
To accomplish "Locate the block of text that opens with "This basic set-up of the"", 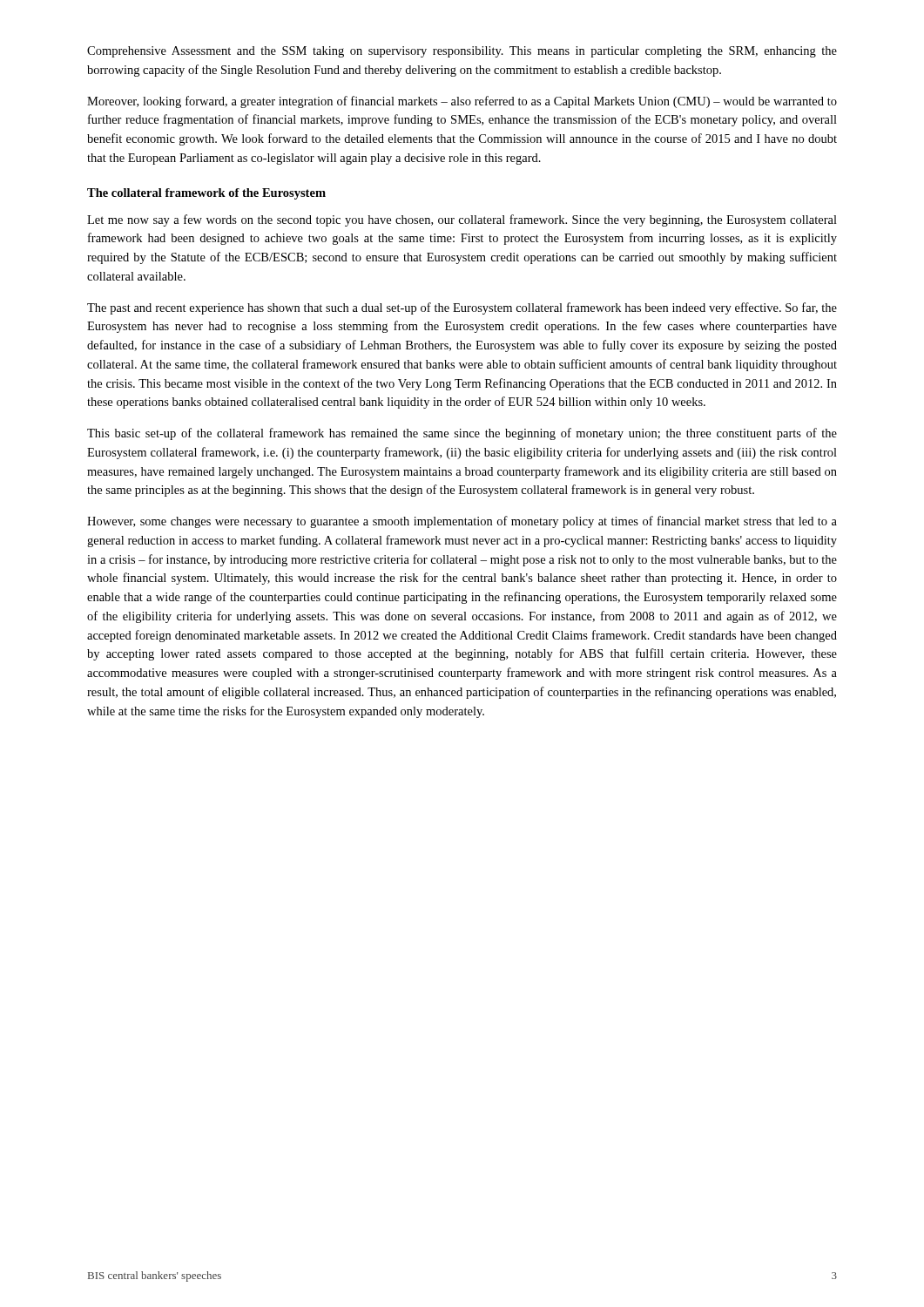I will point(462,462).
